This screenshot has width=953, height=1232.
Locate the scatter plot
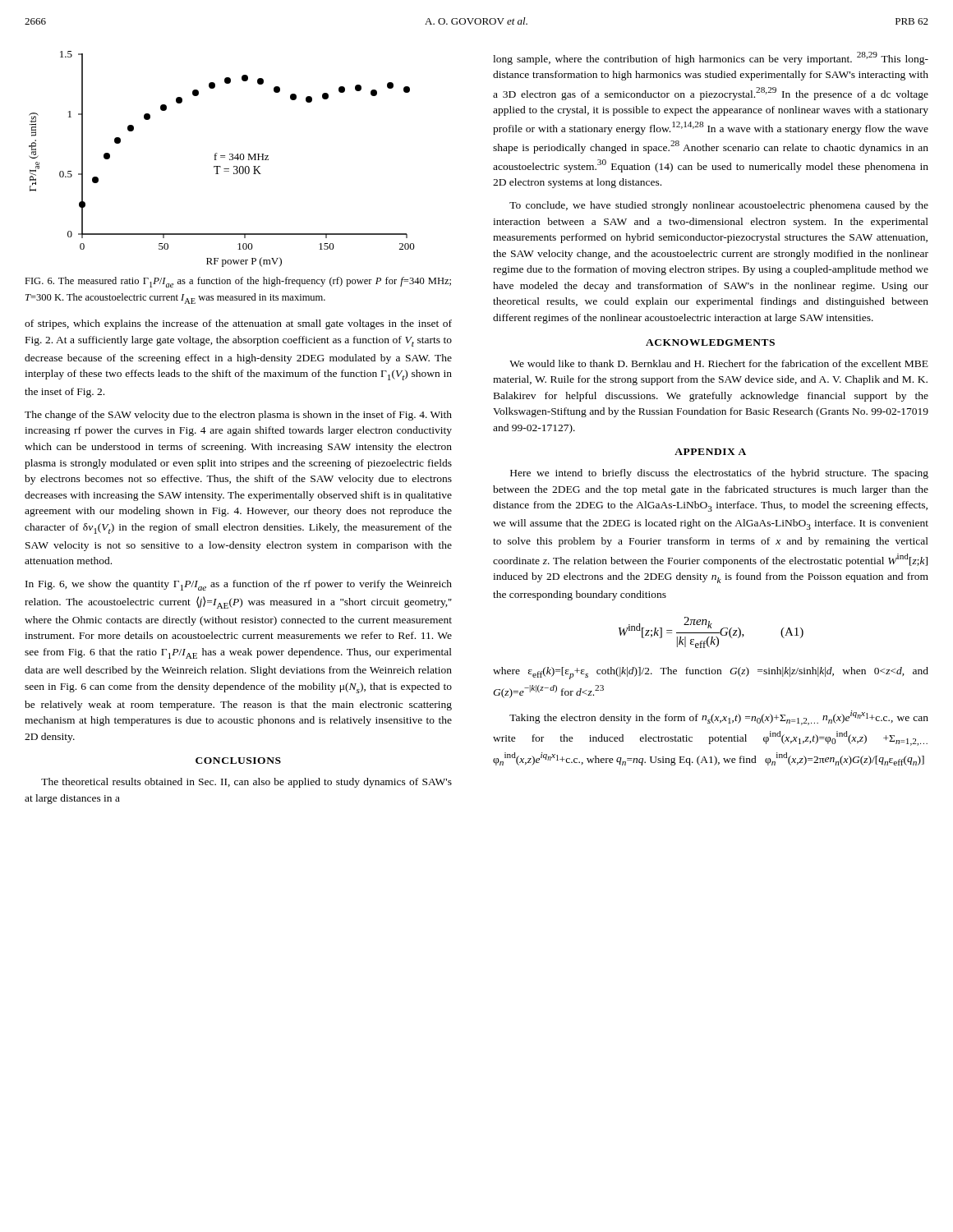point(238,156)
